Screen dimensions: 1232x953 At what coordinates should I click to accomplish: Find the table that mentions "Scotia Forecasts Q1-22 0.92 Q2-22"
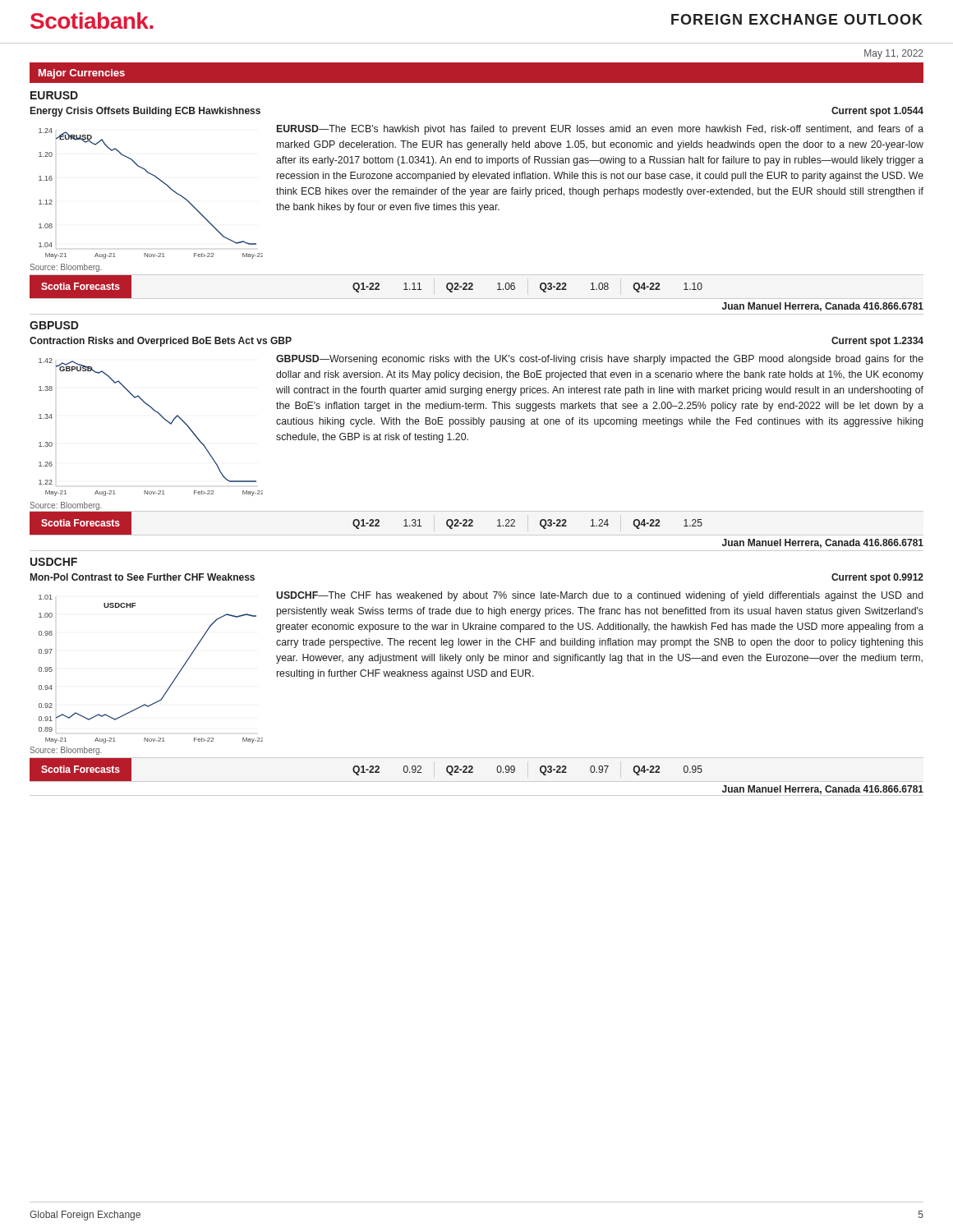click(476, 770)
